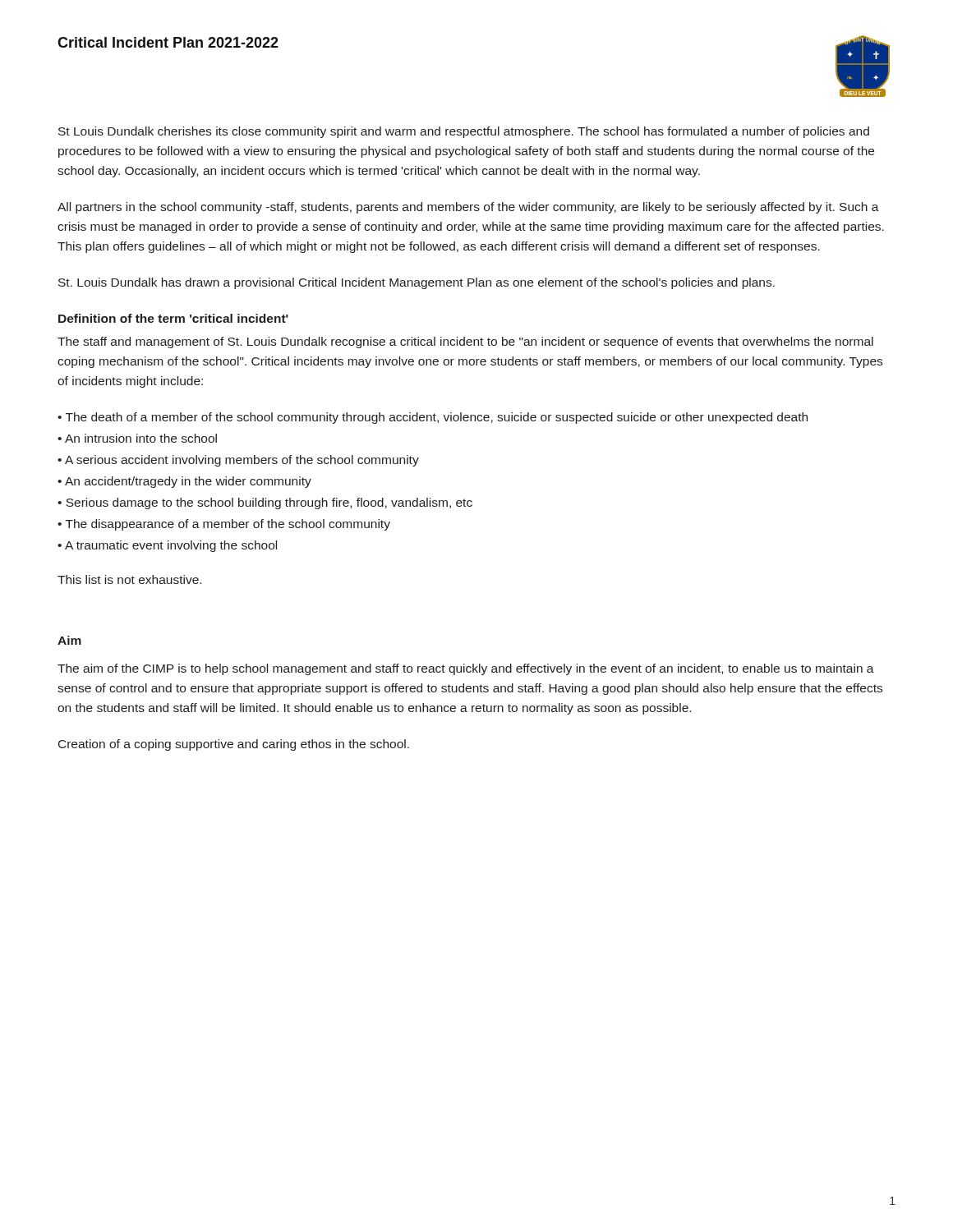The image size is (953, 1232).
Task: Find the block starting "• The disappearance of a member"
Action: pyautogui.click(x=224, y=524)
